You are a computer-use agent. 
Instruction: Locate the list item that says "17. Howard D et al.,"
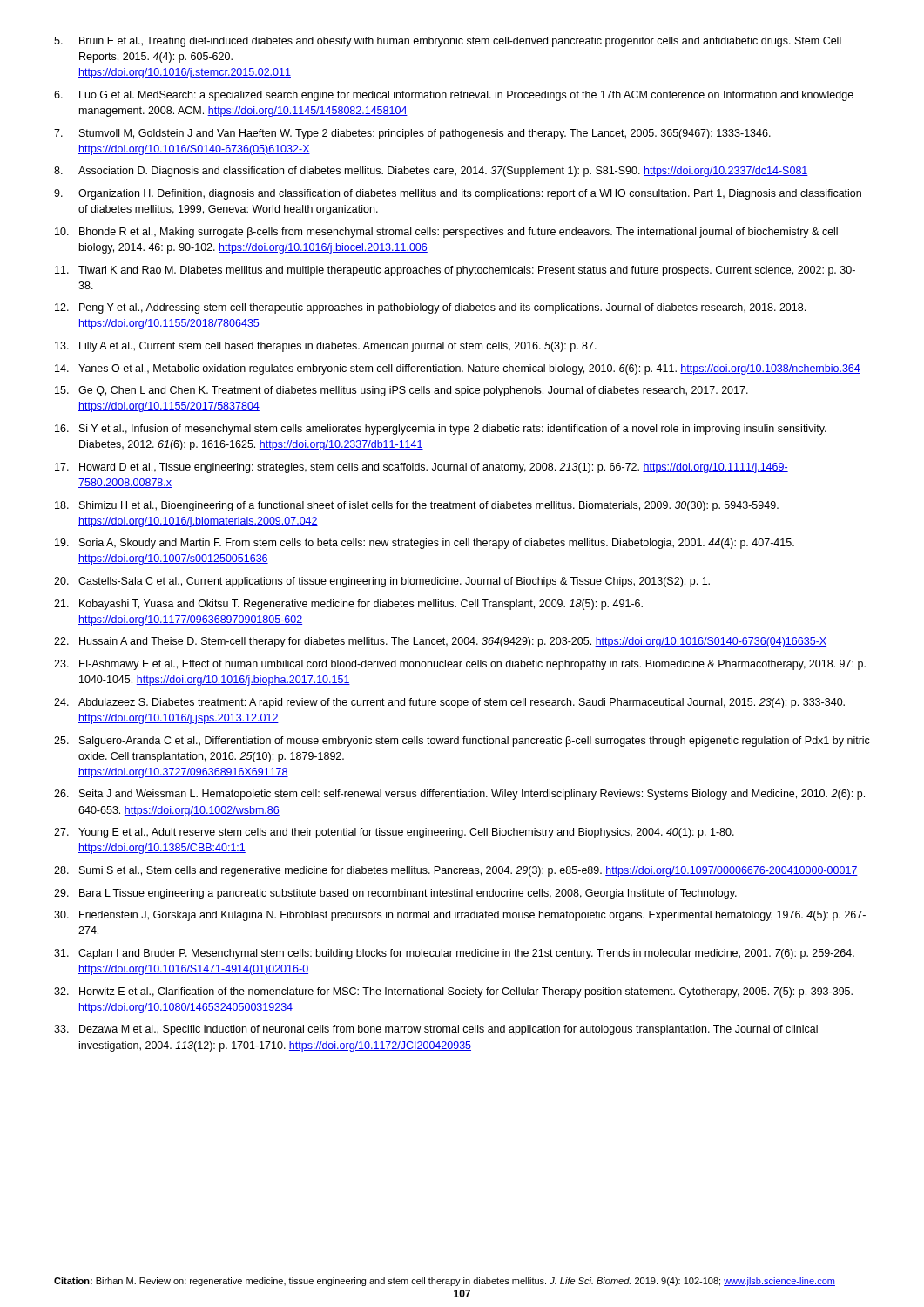tap(462, 475)
